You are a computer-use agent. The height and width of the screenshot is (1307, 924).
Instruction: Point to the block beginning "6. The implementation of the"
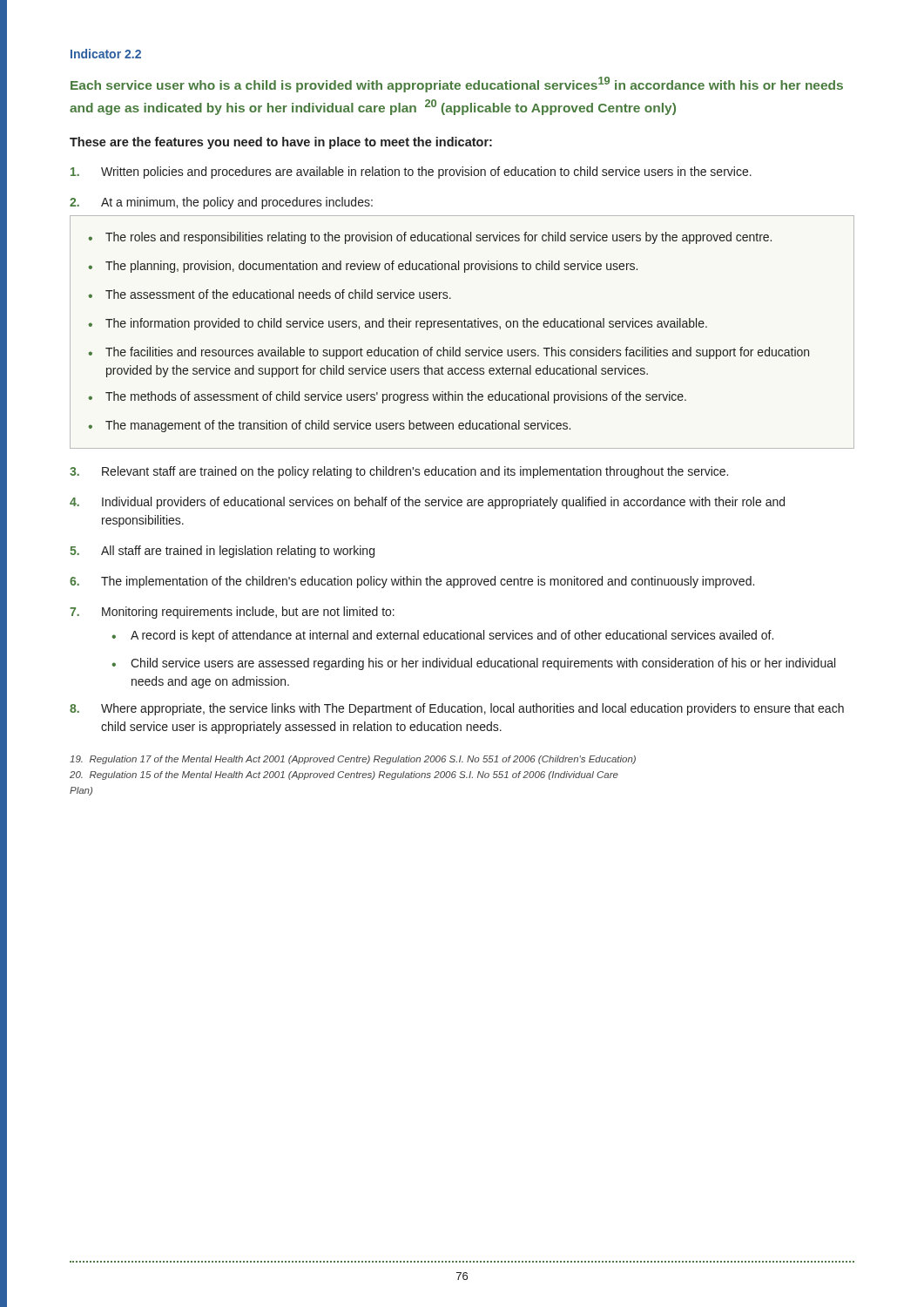pos(462,582)
